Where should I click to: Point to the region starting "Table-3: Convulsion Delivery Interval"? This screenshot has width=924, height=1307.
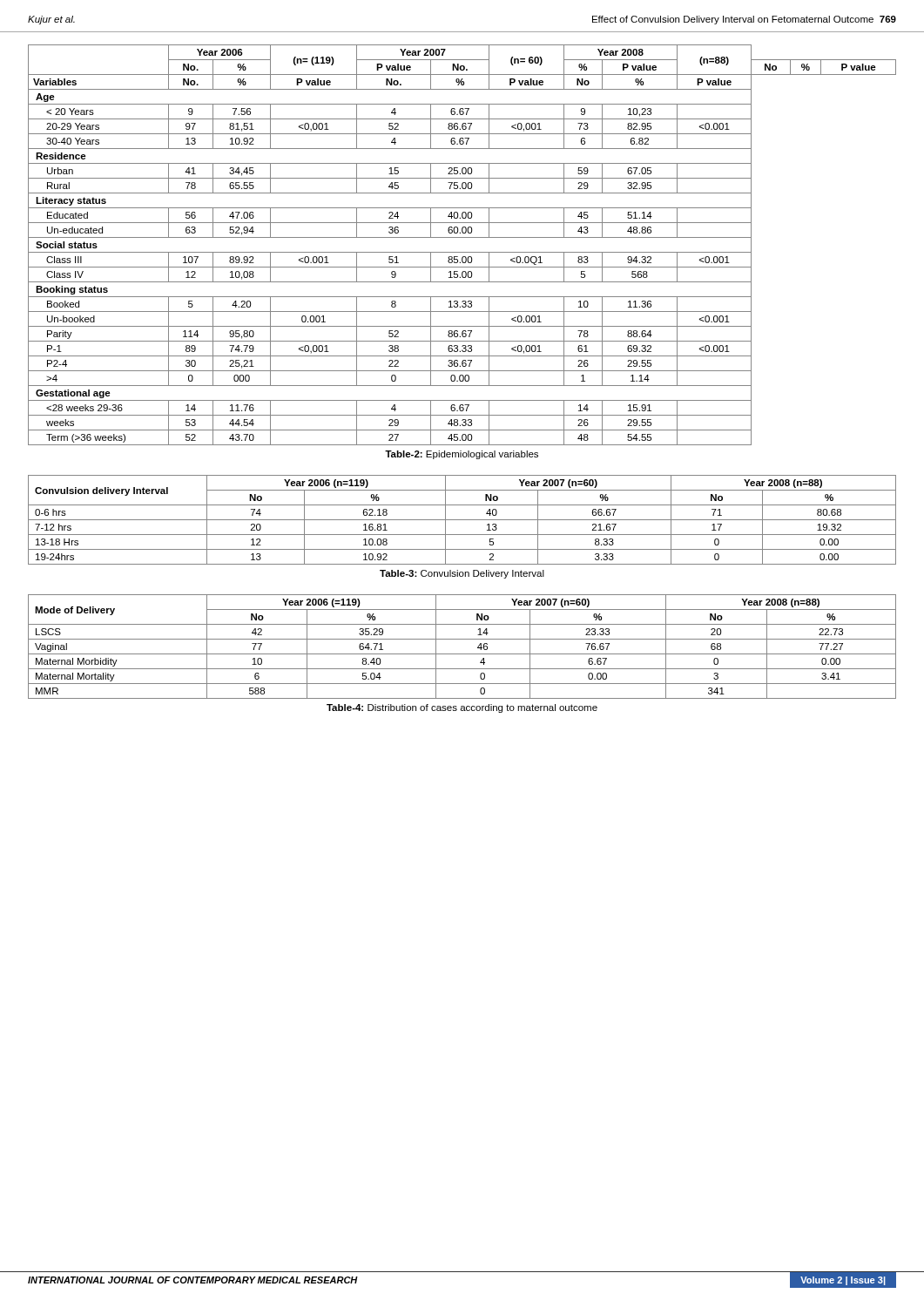point(462,573)
